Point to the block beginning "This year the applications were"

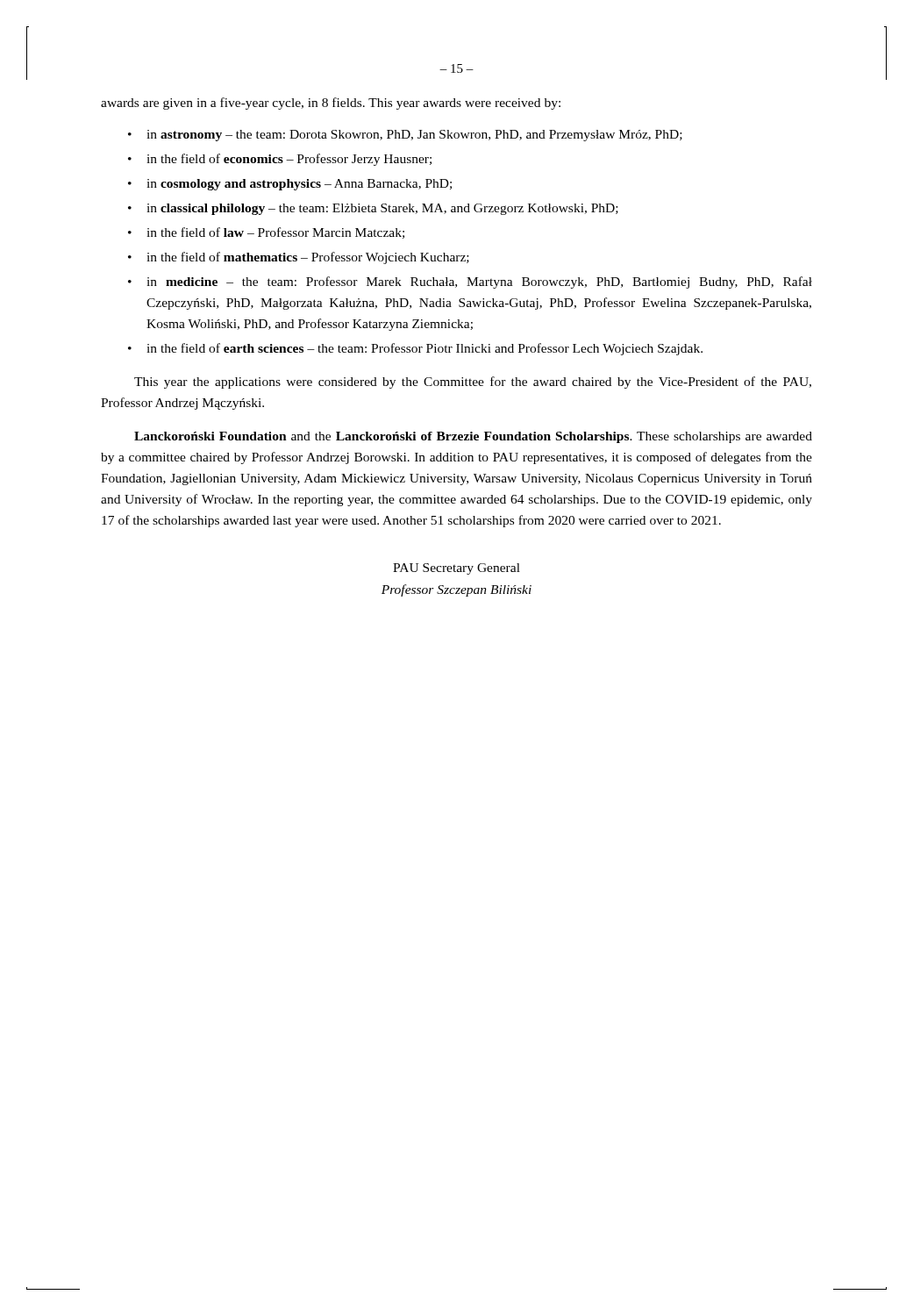tap(456, 392)
